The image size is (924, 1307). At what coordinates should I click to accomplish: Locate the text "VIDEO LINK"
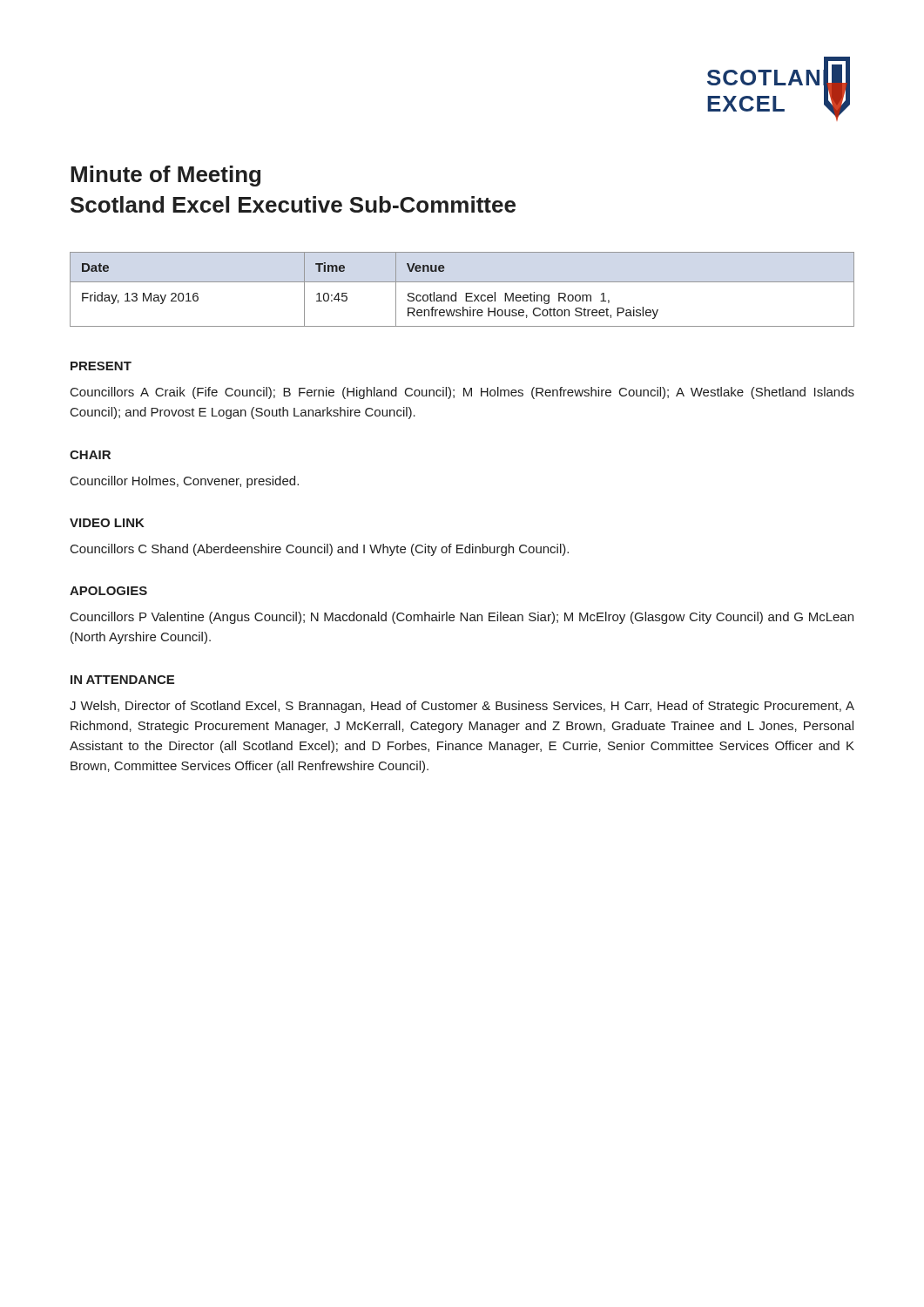(107, 522)
